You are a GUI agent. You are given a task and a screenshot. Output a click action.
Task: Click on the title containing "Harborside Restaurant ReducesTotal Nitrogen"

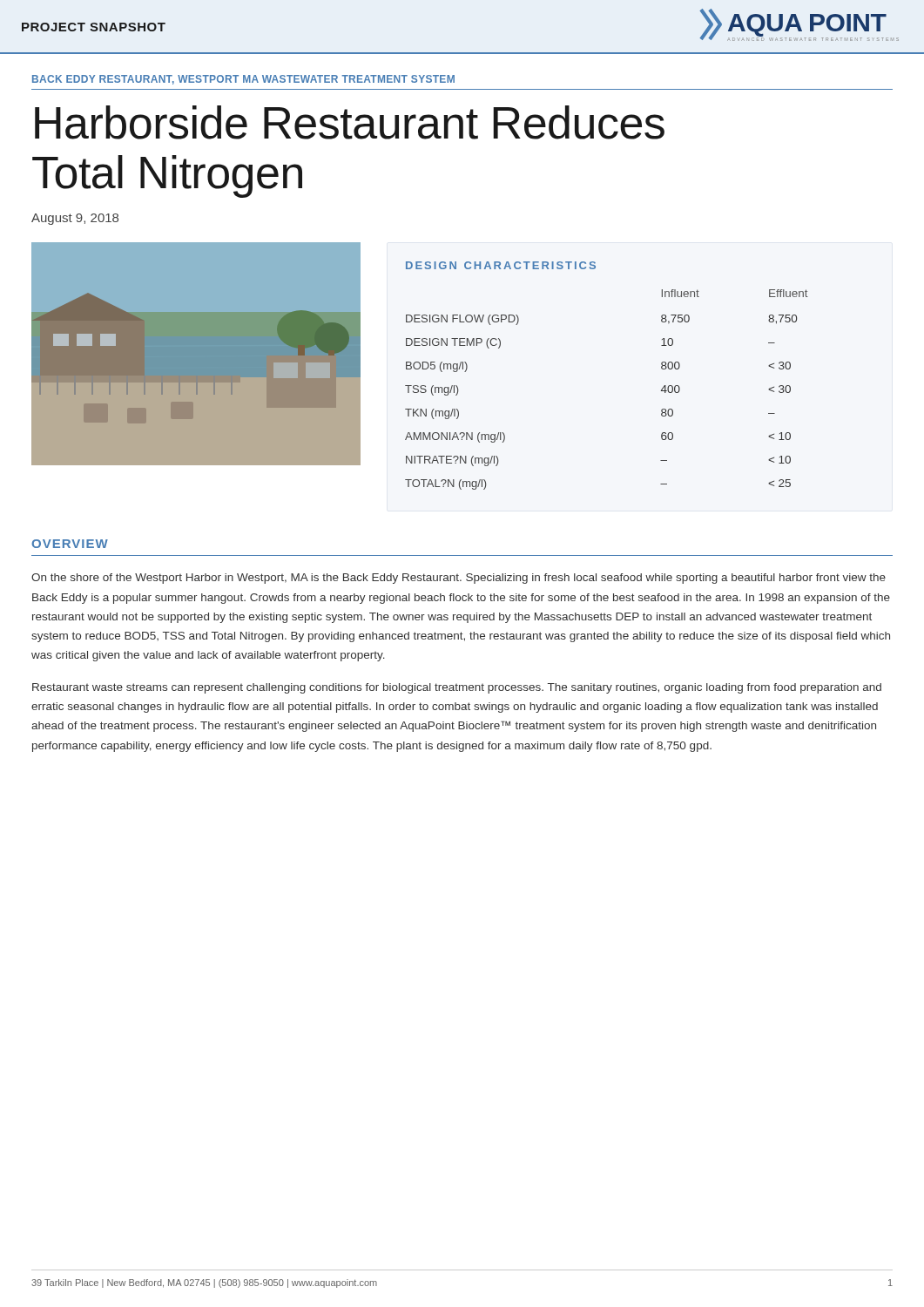(348, 148)
